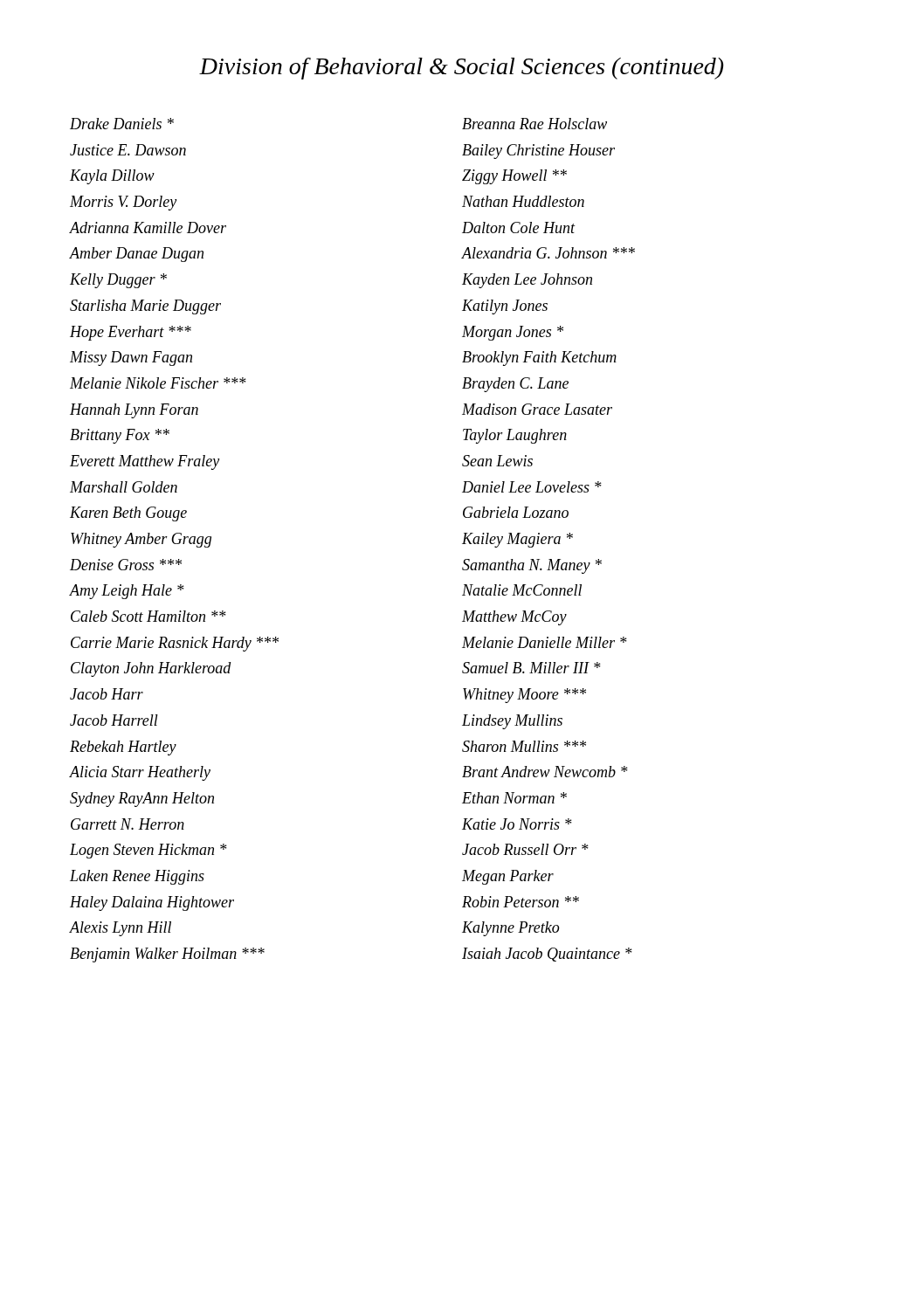Image resolution: width=924 pixels, height=1310 pixels.
Task: Locate the text "Dalton Cole Hunt"
Action: tap(518, 228)
